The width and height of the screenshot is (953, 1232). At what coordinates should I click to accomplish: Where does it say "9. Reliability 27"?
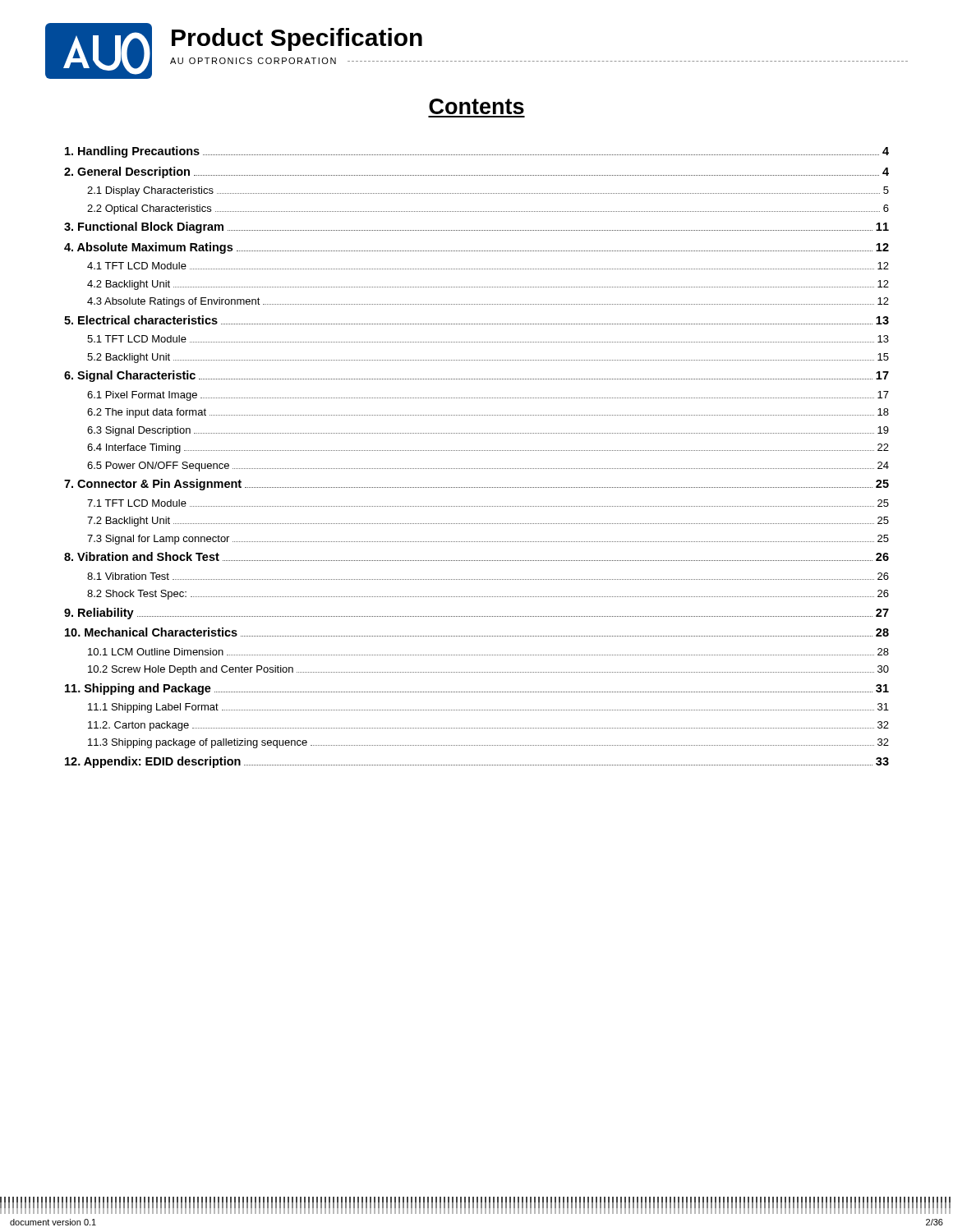pyautogui.click(x=476, y=613)
